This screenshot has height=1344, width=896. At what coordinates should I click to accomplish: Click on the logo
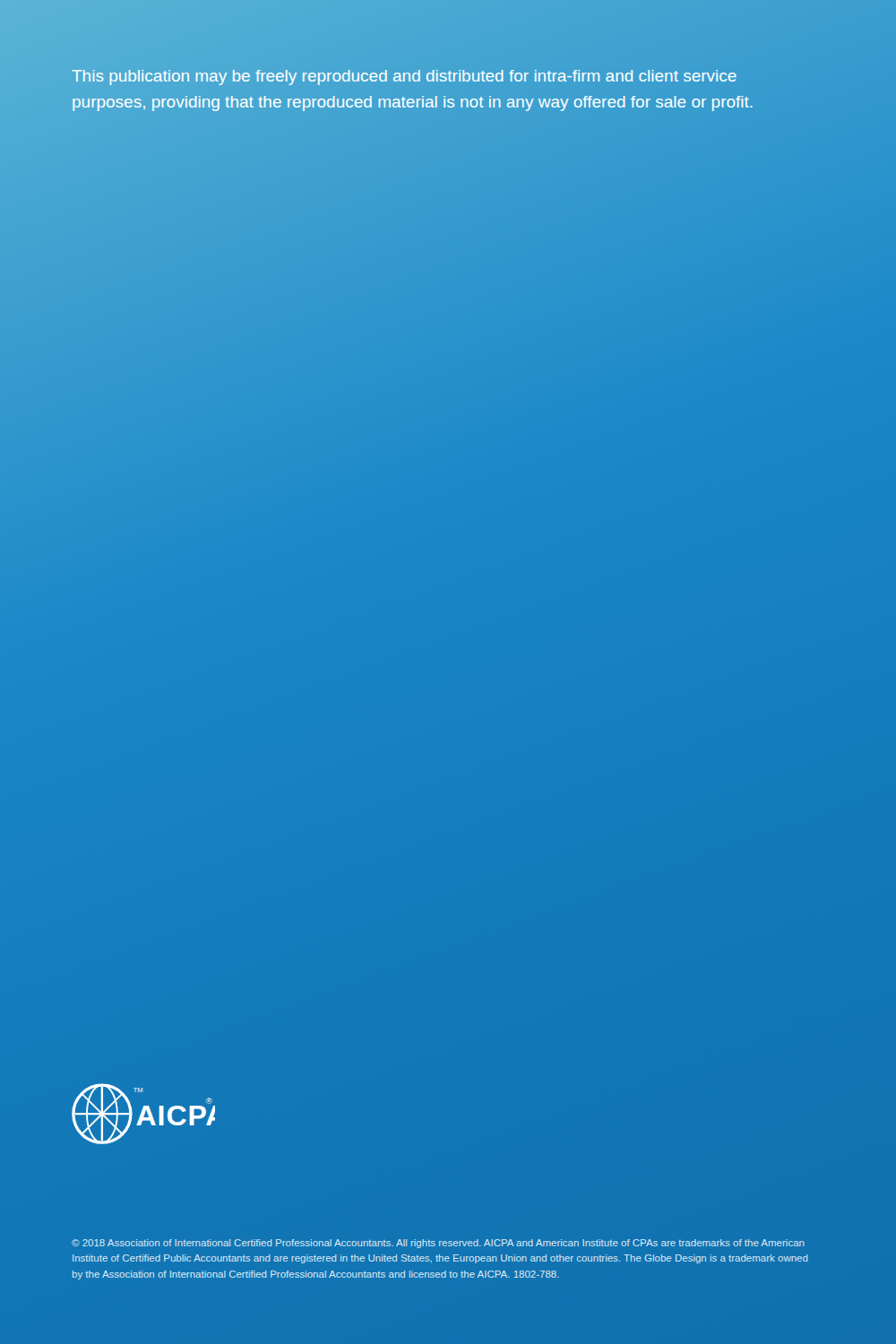pyautogui.click(x=143, y=1118)
